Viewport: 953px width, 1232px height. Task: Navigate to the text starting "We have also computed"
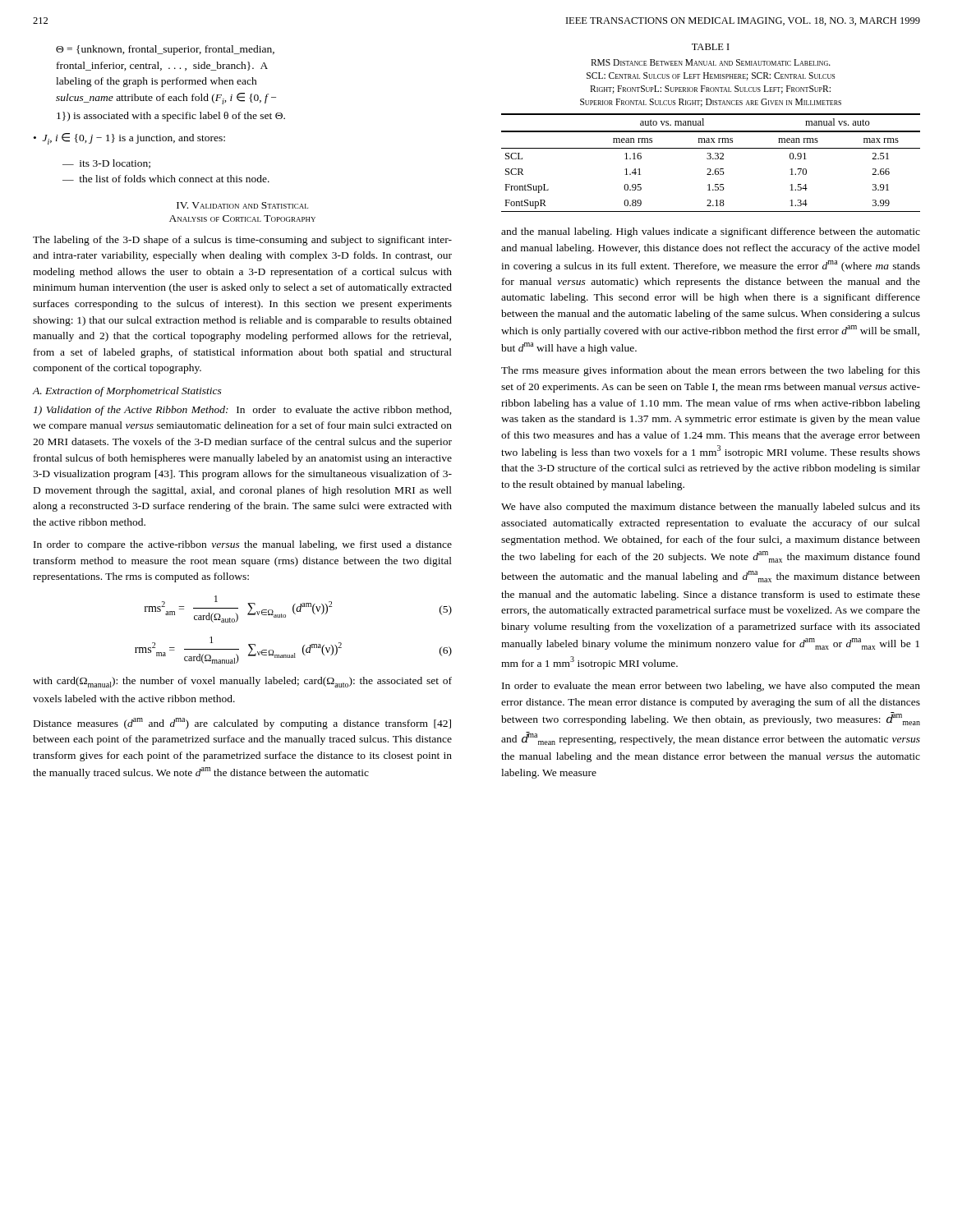[x=711, y=585]
